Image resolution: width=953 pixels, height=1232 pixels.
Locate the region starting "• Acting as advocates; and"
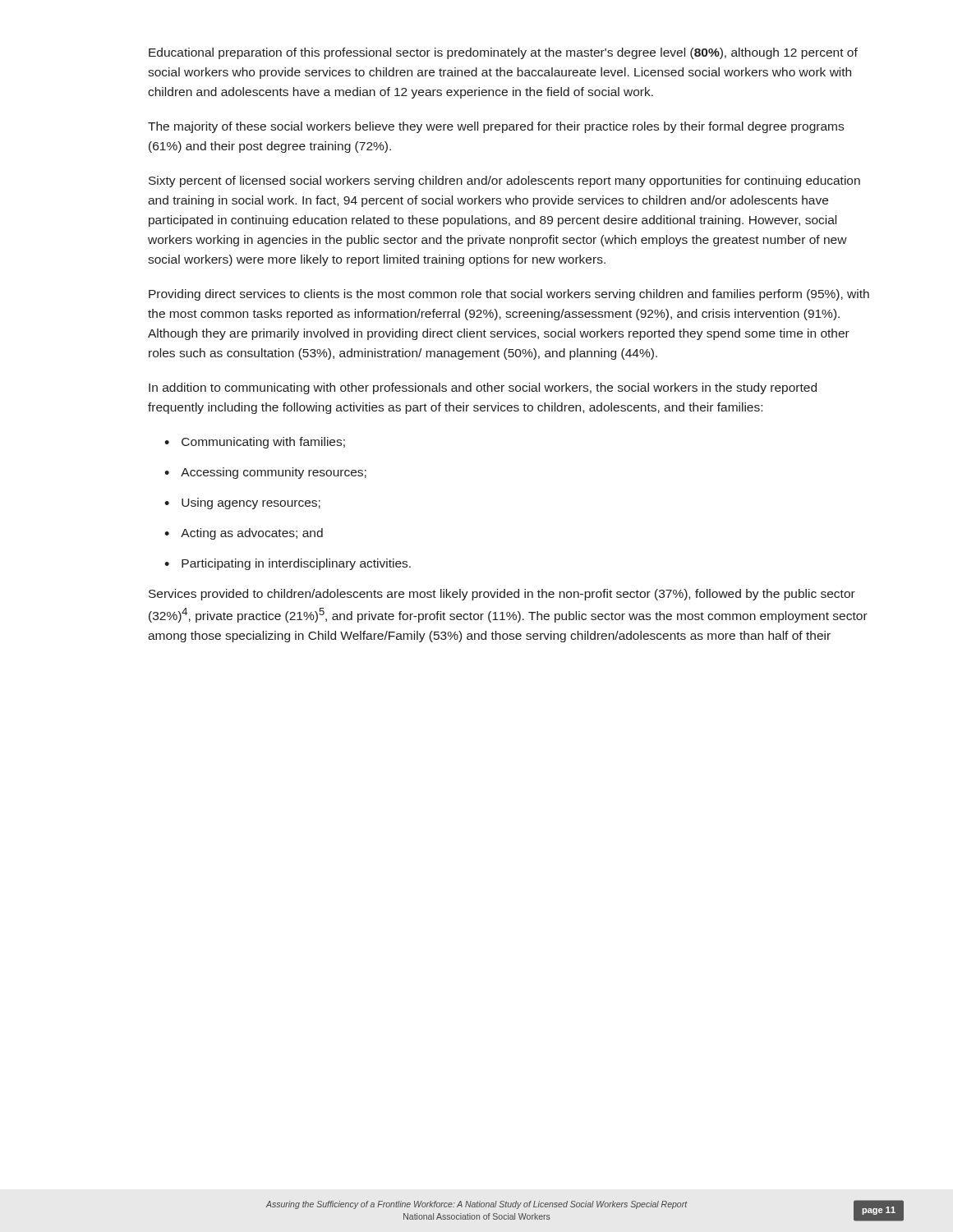[244, 534]
